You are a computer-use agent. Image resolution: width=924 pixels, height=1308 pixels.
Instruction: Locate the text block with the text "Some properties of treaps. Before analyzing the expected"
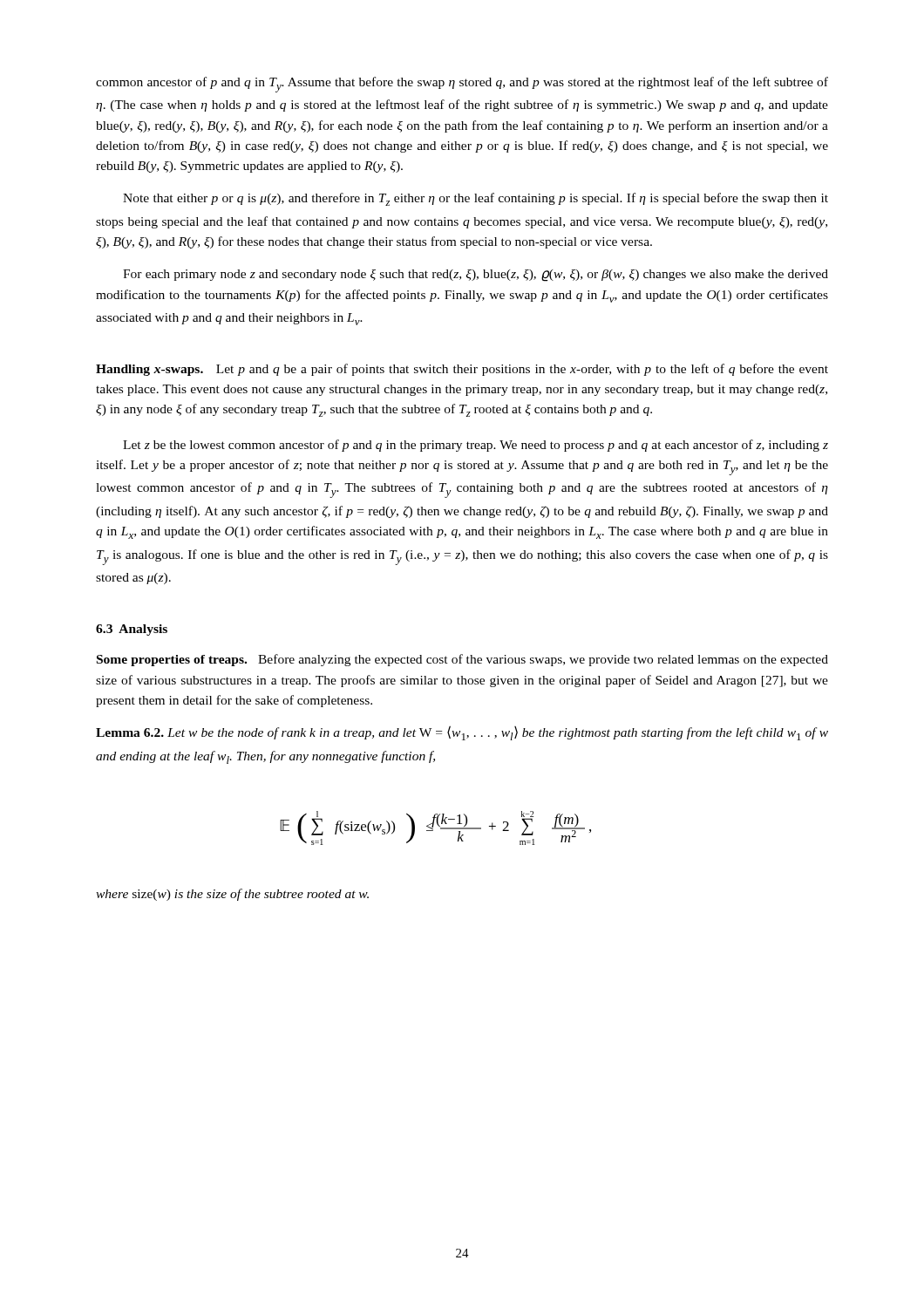pyautogui.click(x=462, y=679)
